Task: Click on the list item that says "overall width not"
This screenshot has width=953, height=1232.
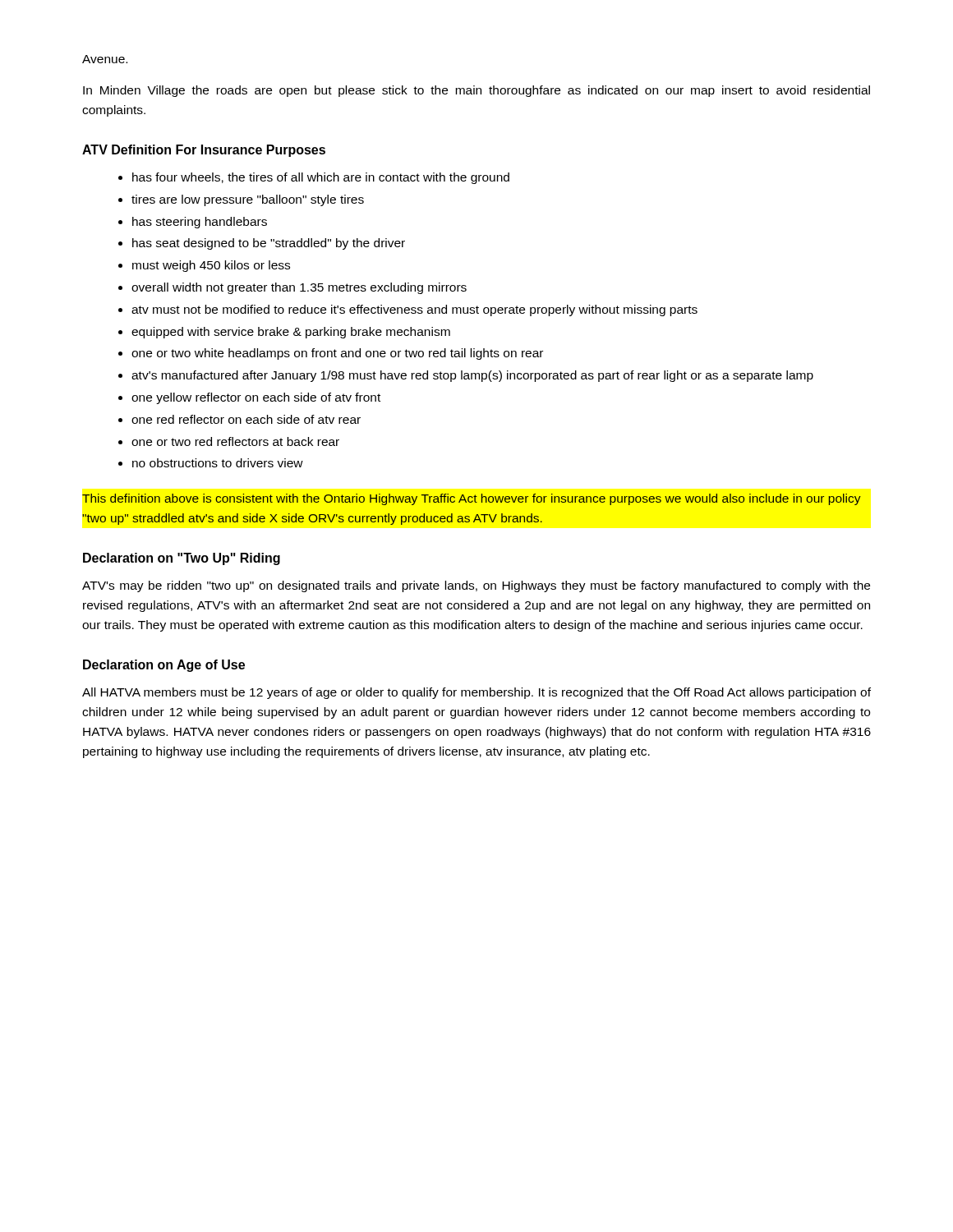Action: click(299, 287)
